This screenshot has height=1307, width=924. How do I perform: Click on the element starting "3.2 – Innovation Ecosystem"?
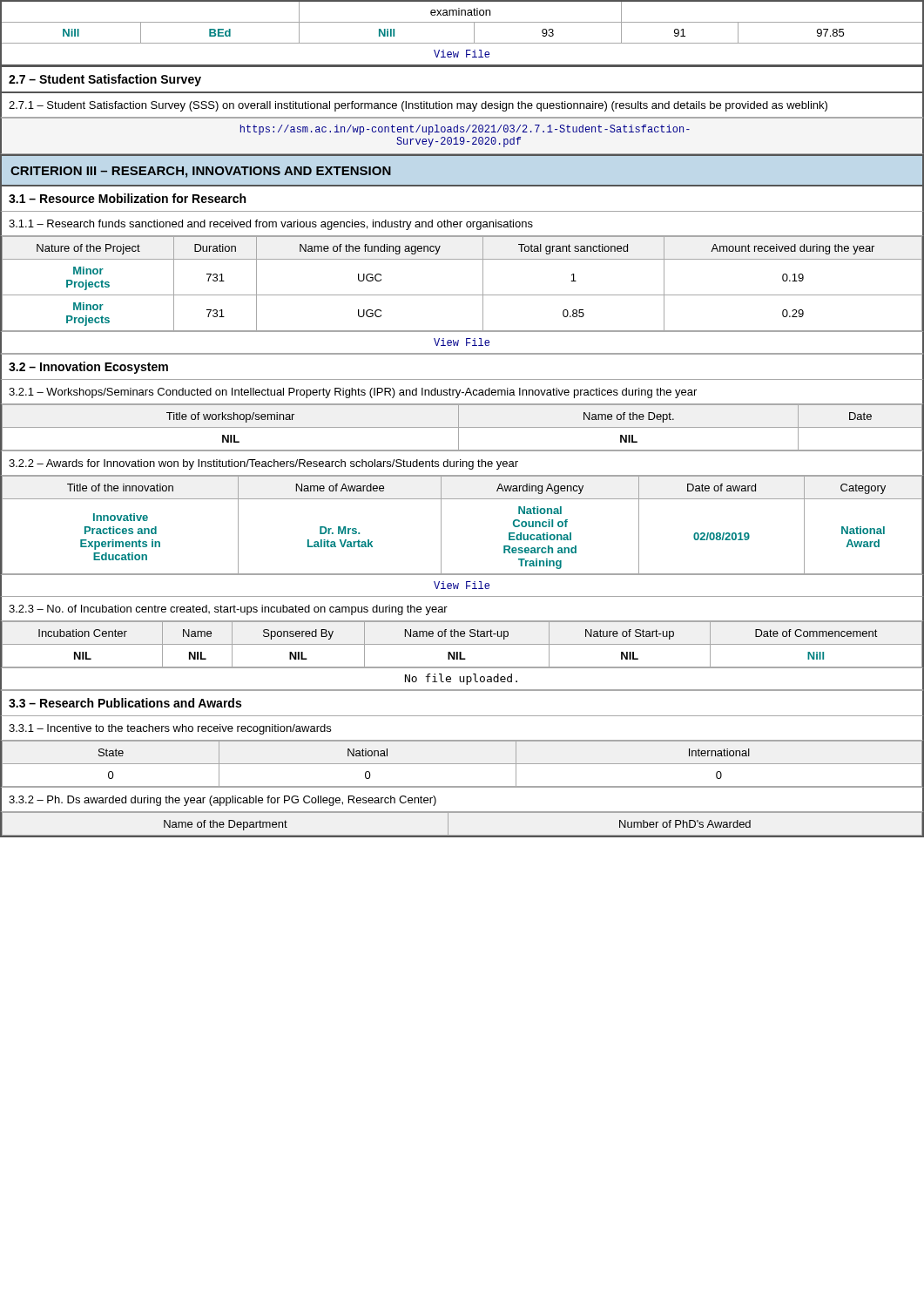point(89,367)
